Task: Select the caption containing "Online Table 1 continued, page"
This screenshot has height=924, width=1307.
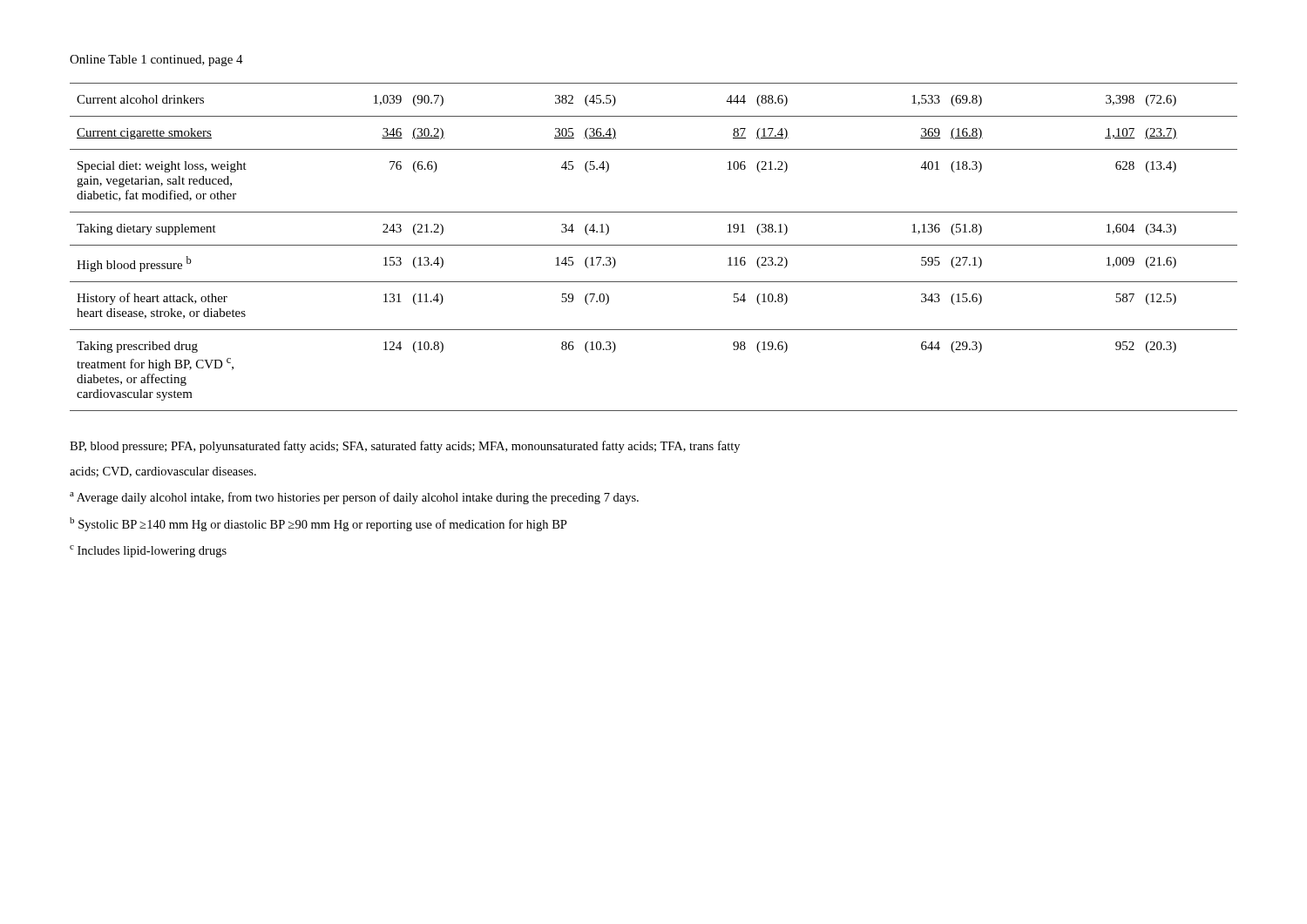Action: (156, 59)
